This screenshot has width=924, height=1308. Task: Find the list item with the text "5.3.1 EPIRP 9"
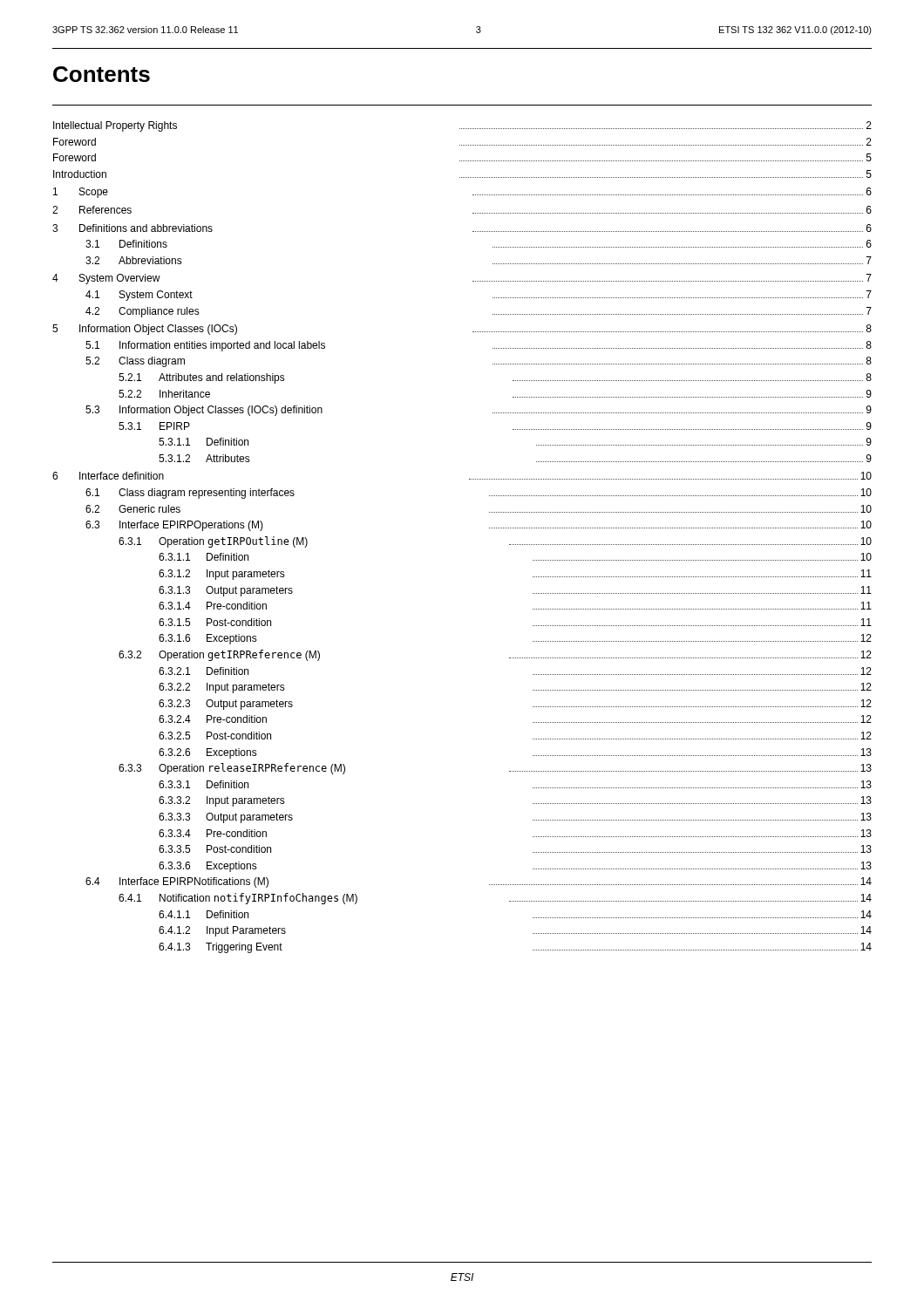point(129,426)
